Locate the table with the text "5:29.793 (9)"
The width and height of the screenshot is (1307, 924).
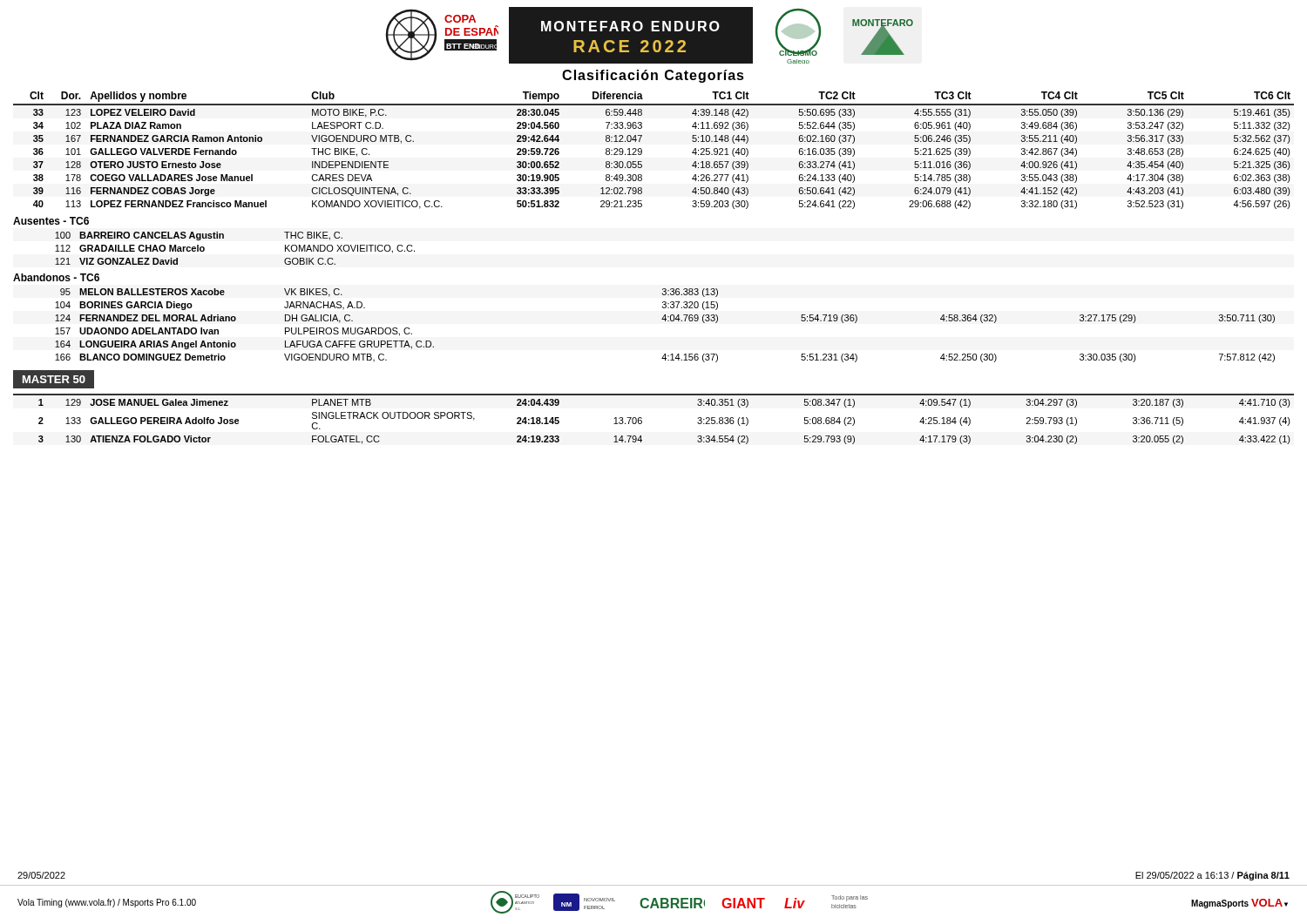click(x=654, y=418)
